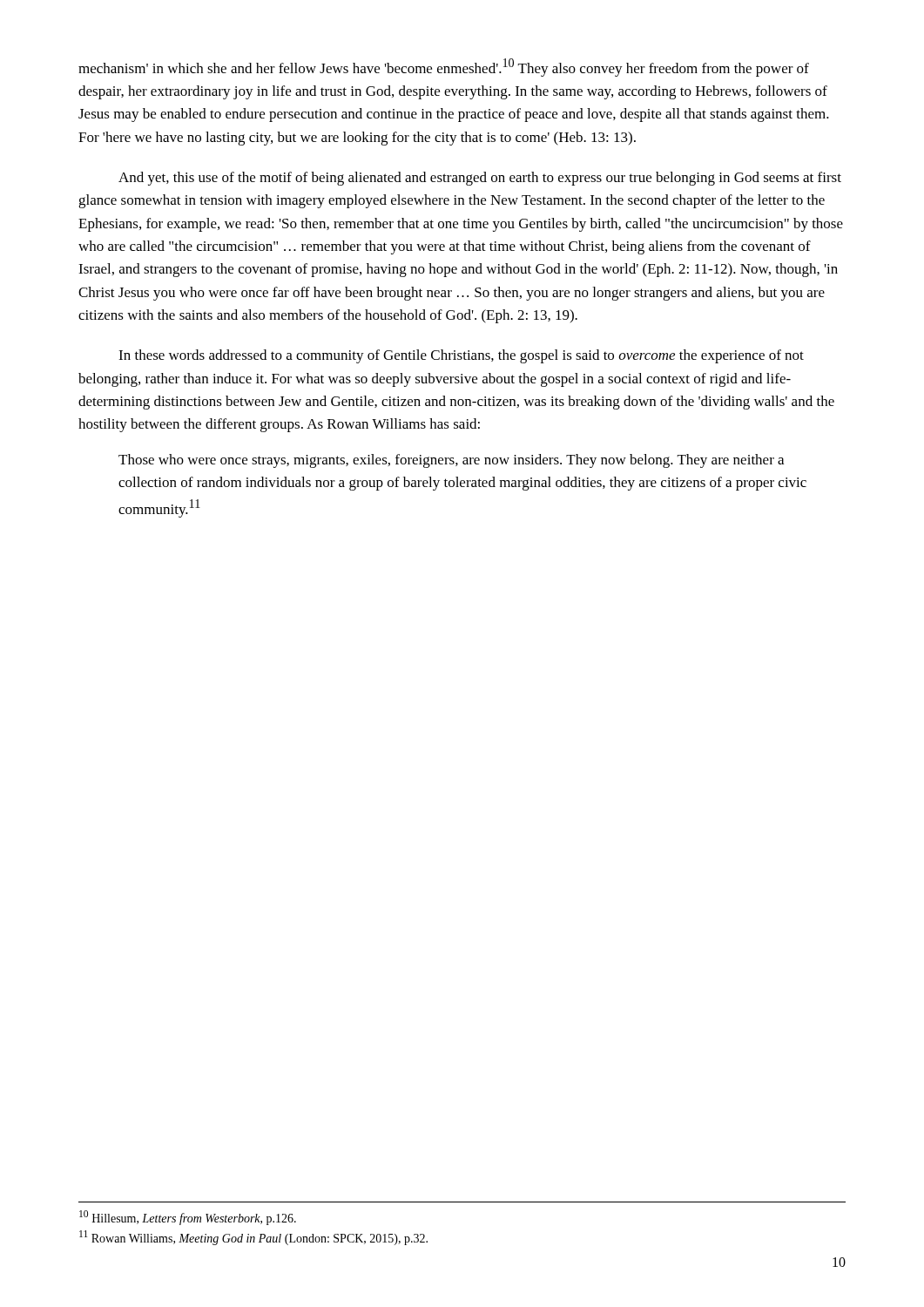
Task: Locate the text block that says "And yet, this use of the motif"
Action: point(462,247)
